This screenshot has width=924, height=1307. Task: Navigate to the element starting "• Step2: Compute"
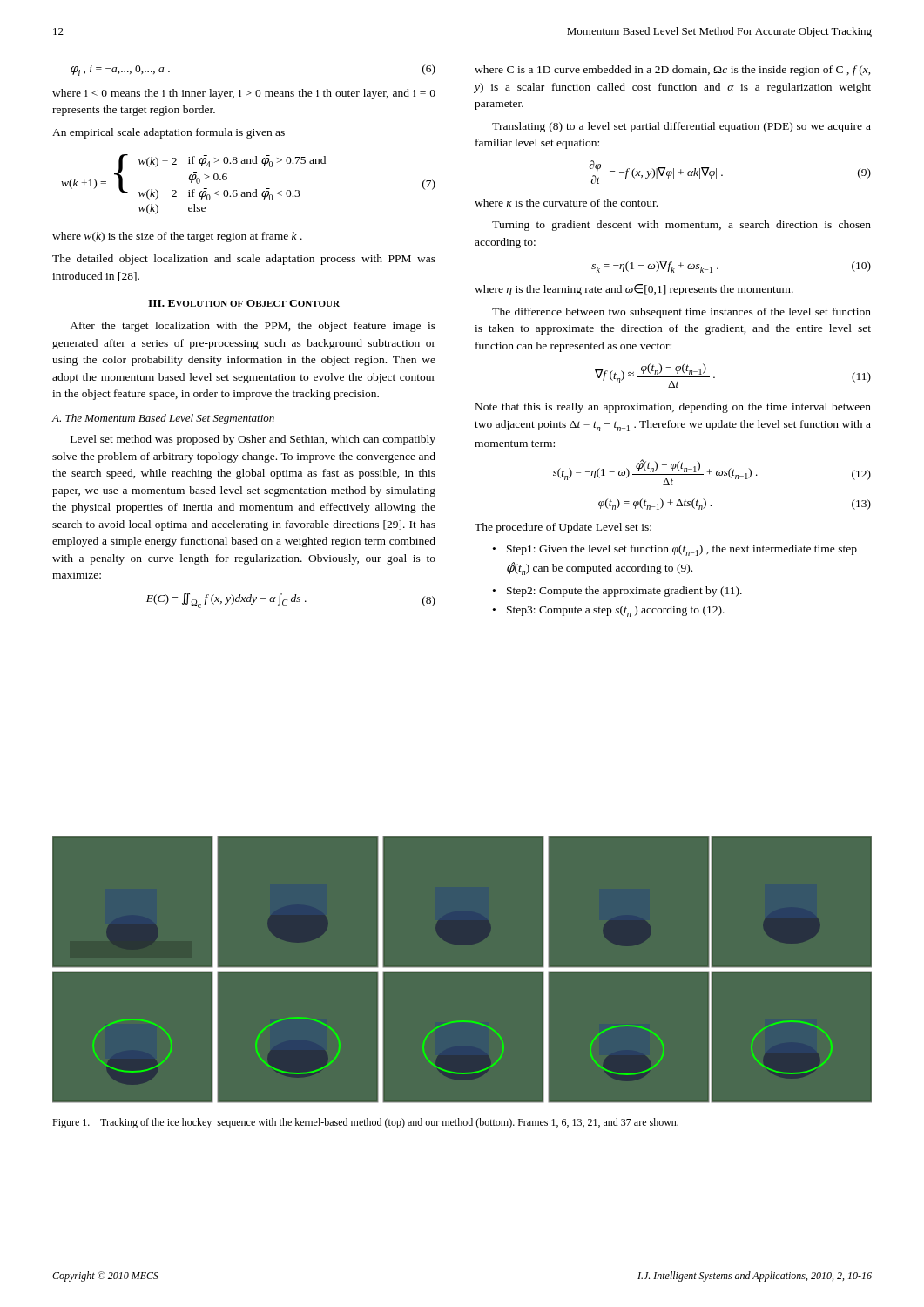(617, 590)
